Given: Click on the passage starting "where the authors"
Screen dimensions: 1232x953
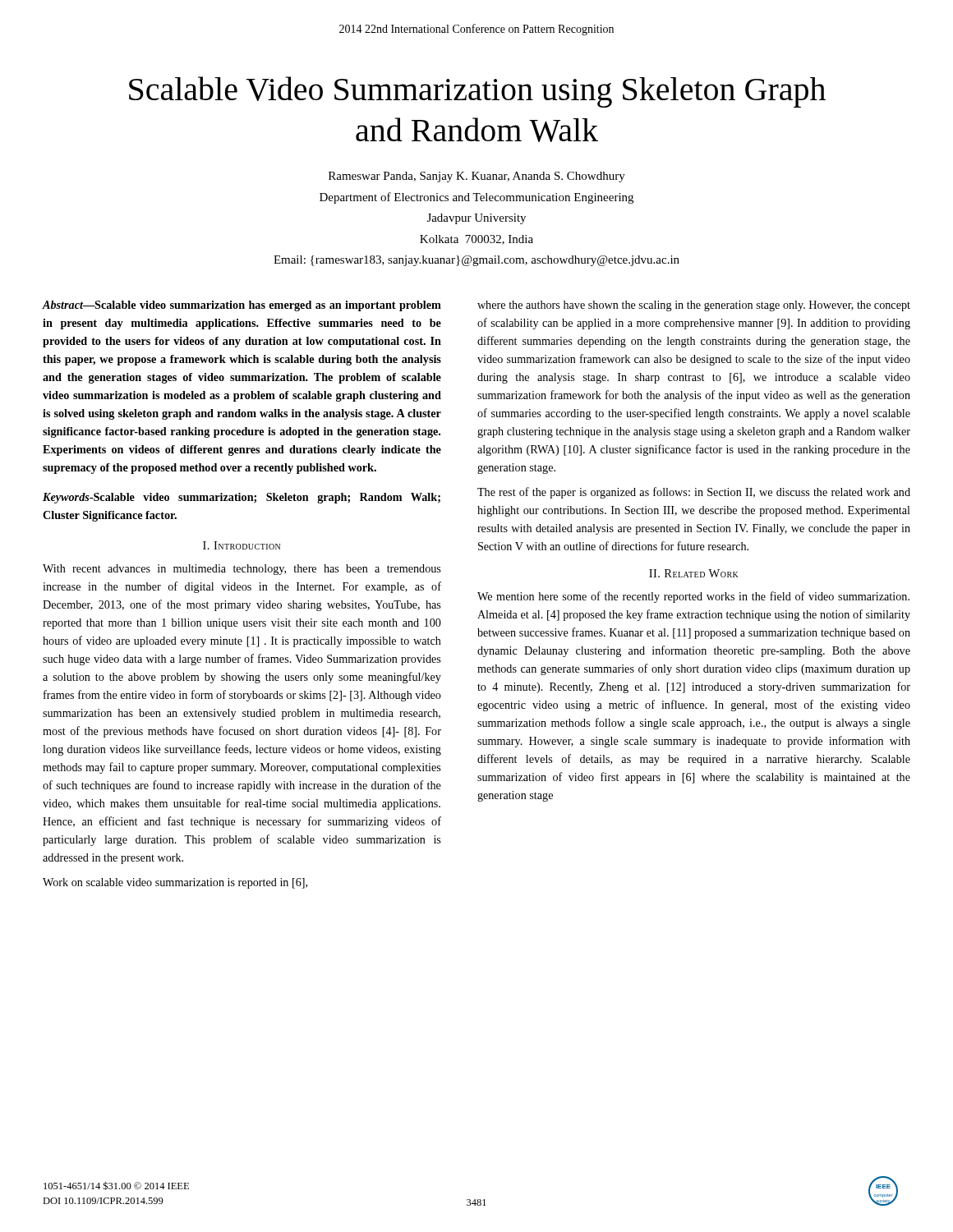Looking at the screenshot, I should 694,386.
